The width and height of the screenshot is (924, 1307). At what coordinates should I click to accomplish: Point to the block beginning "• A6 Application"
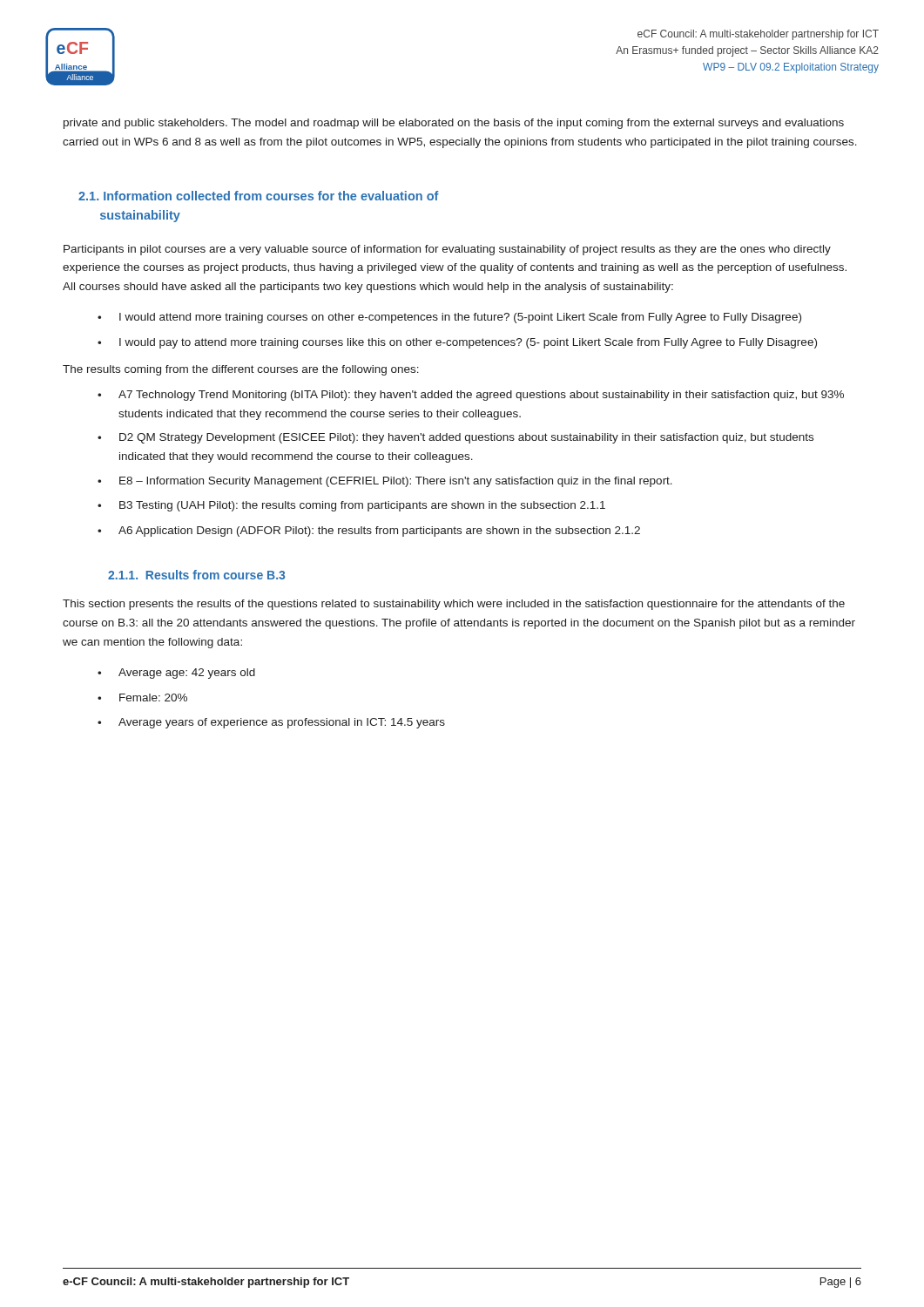(x=369, y=531)
